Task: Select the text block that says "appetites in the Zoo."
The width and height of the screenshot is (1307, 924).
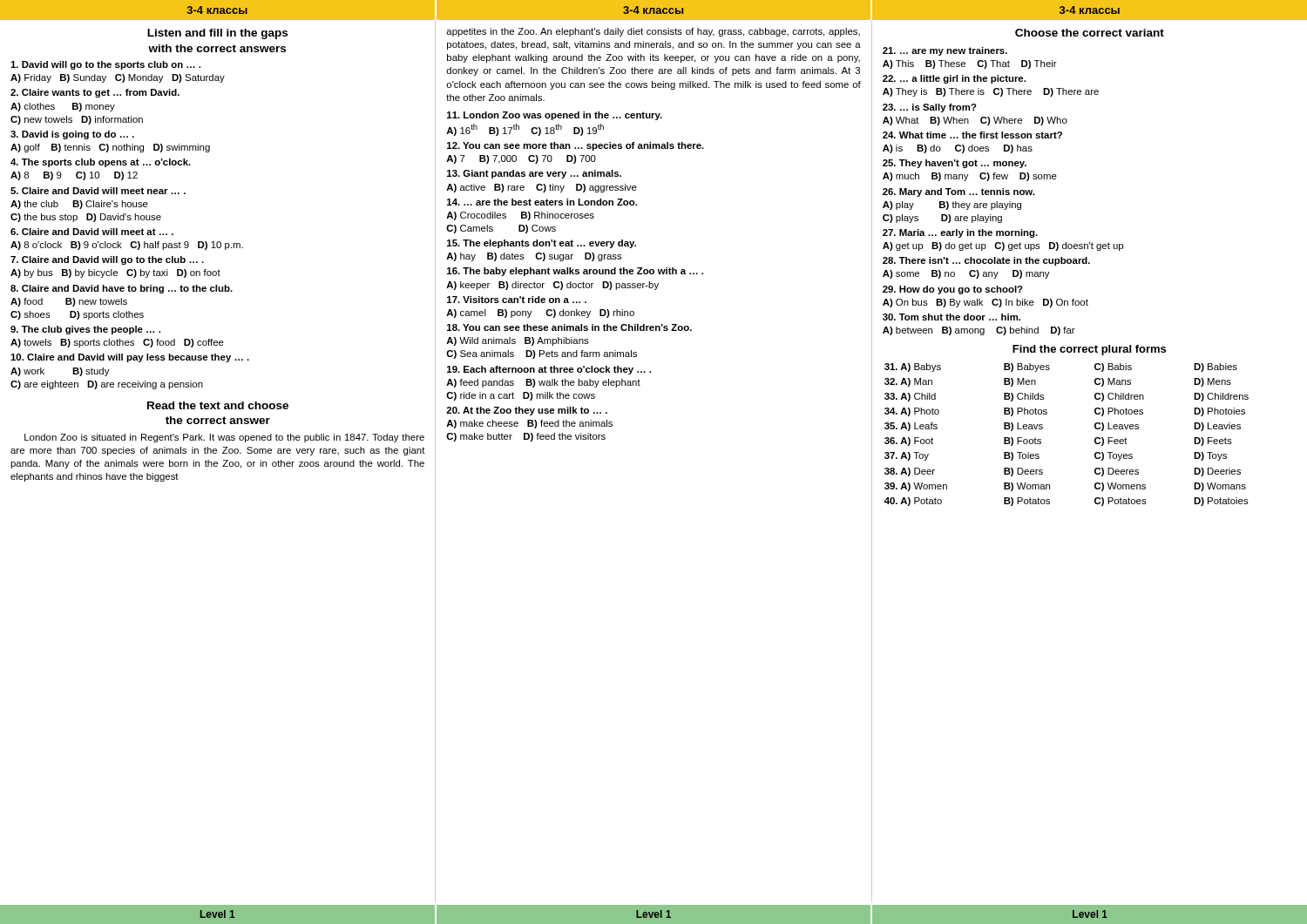Action: click(654, 64)
